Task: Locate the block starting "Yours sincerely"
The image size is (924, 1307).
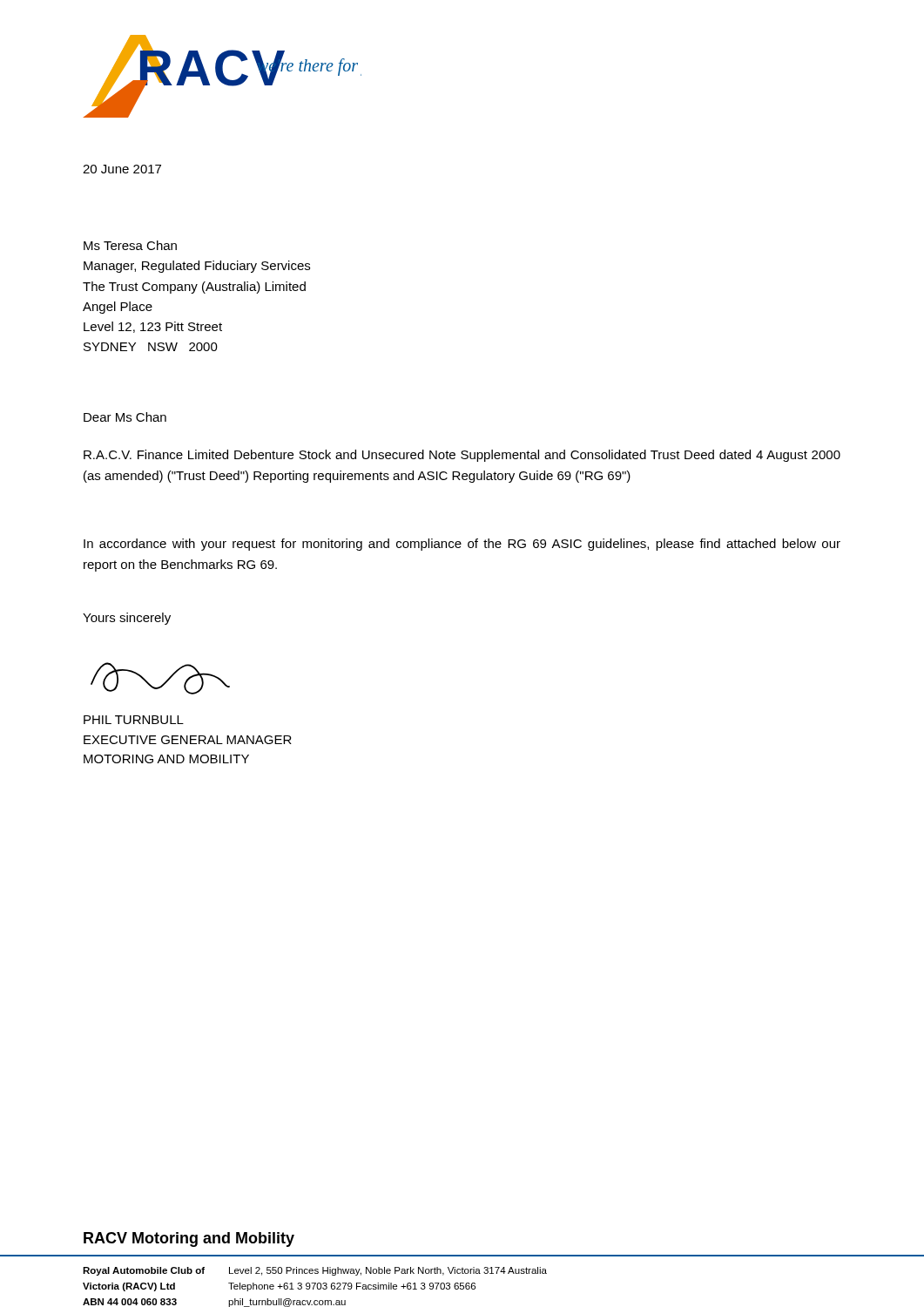Action: 127,617
